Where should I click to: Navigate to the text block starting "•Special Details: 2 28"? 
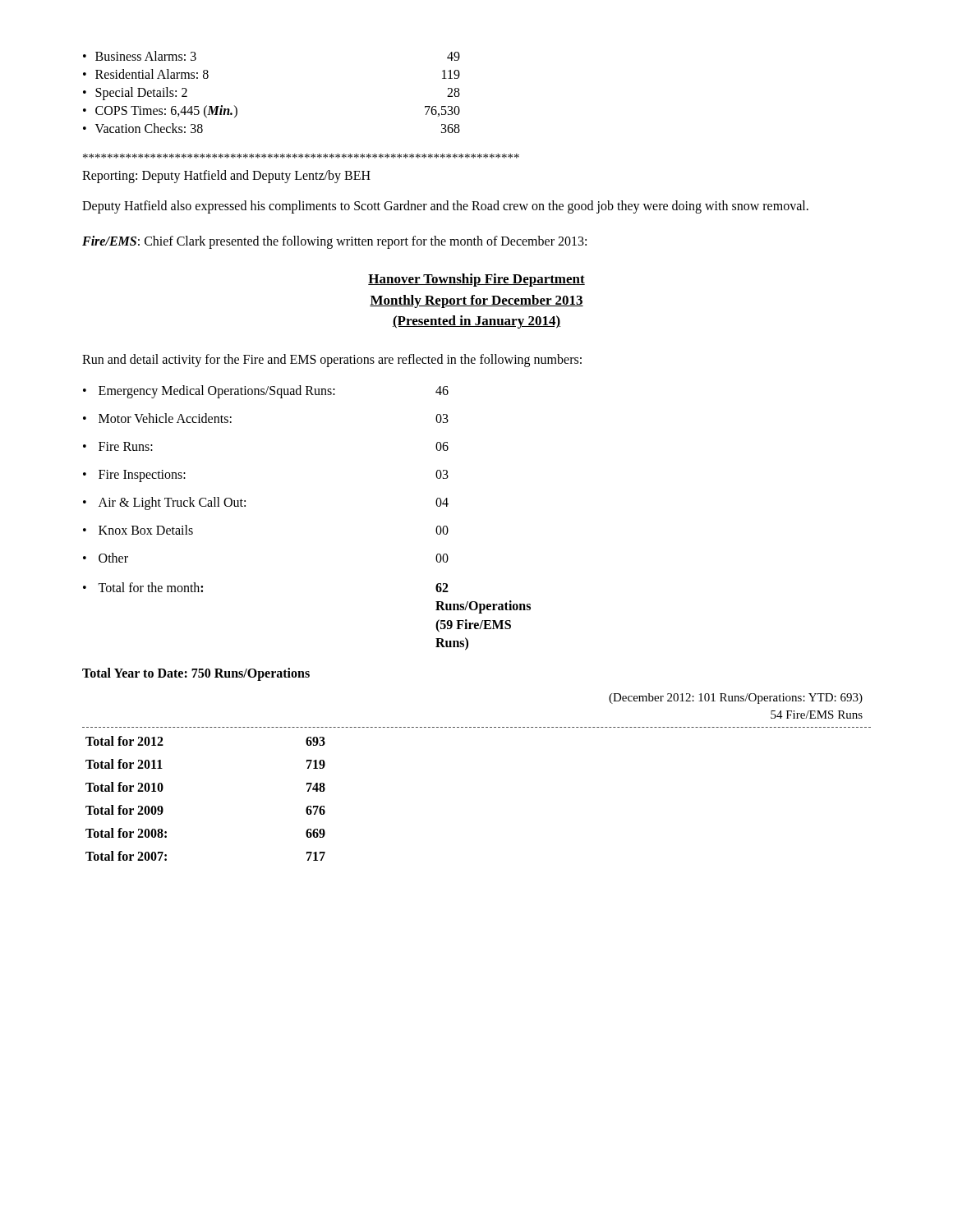pyautogui.click(x=129, y=93)
